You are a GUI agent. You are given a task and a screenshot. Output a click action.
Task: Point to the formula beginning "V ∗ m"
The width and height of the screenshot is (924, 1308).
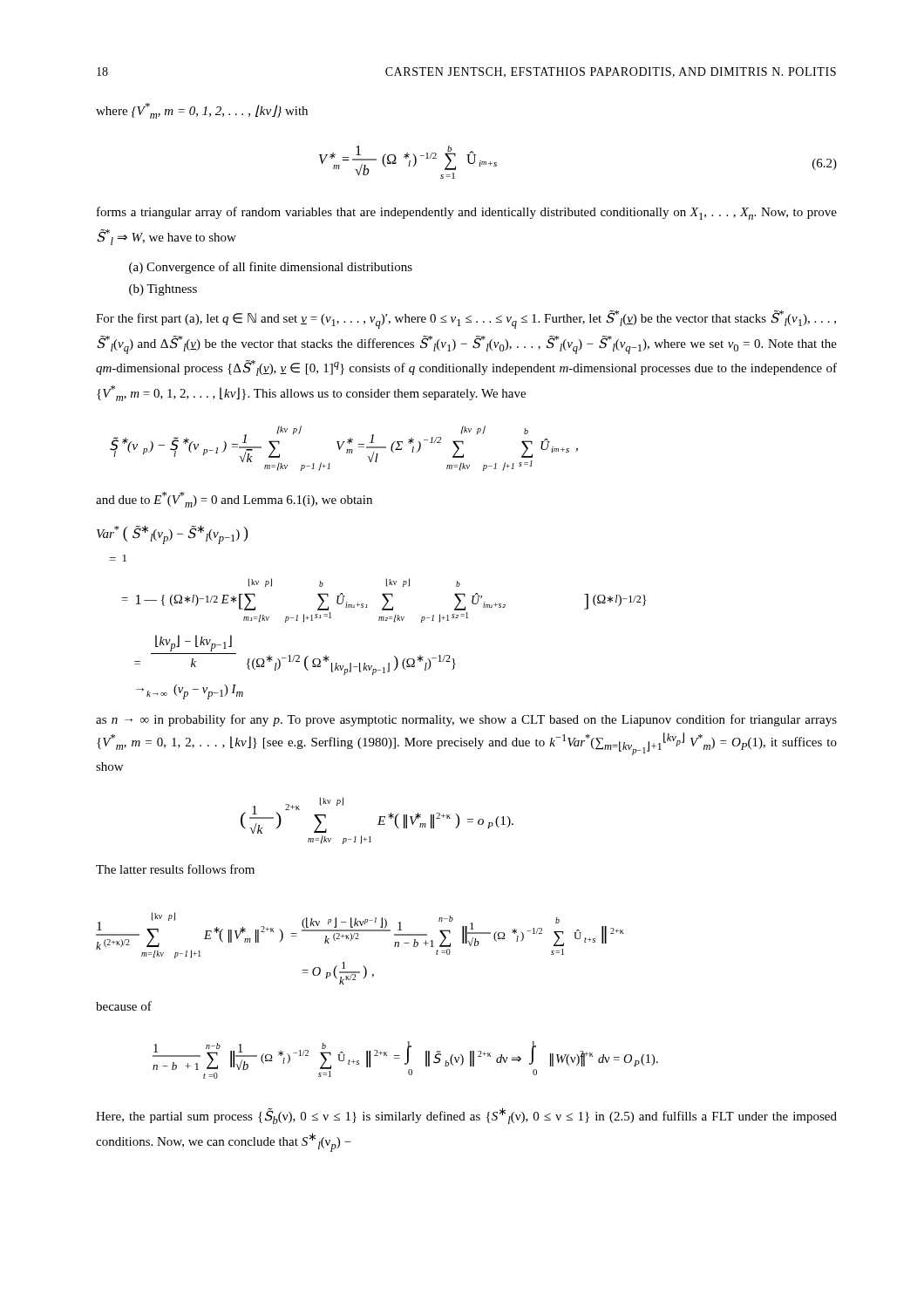coord(409,162)
